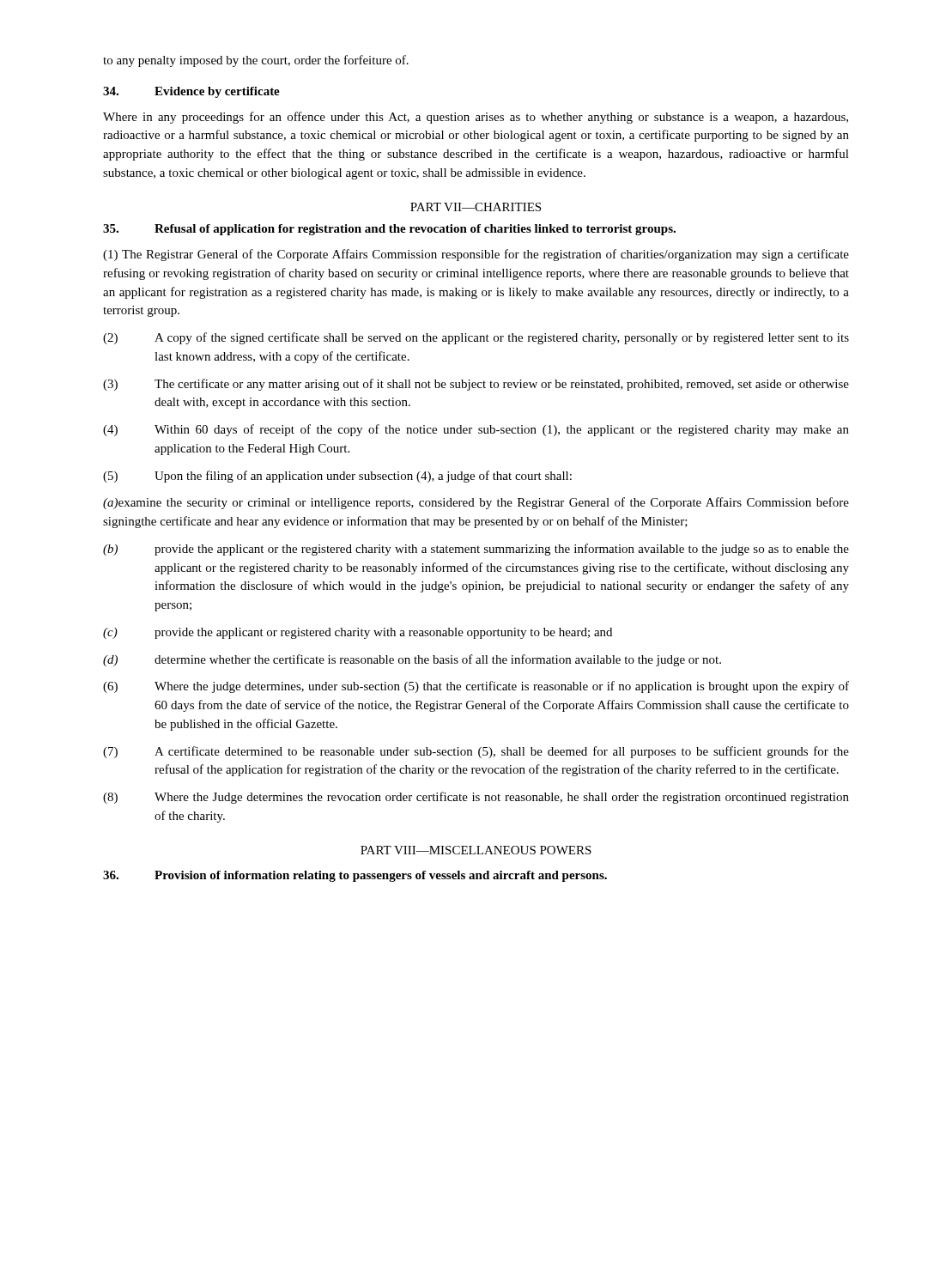
Task: Click on the element starting "(3) The certificate or any"
Action: pyautogui.click(x=476, y=393)
